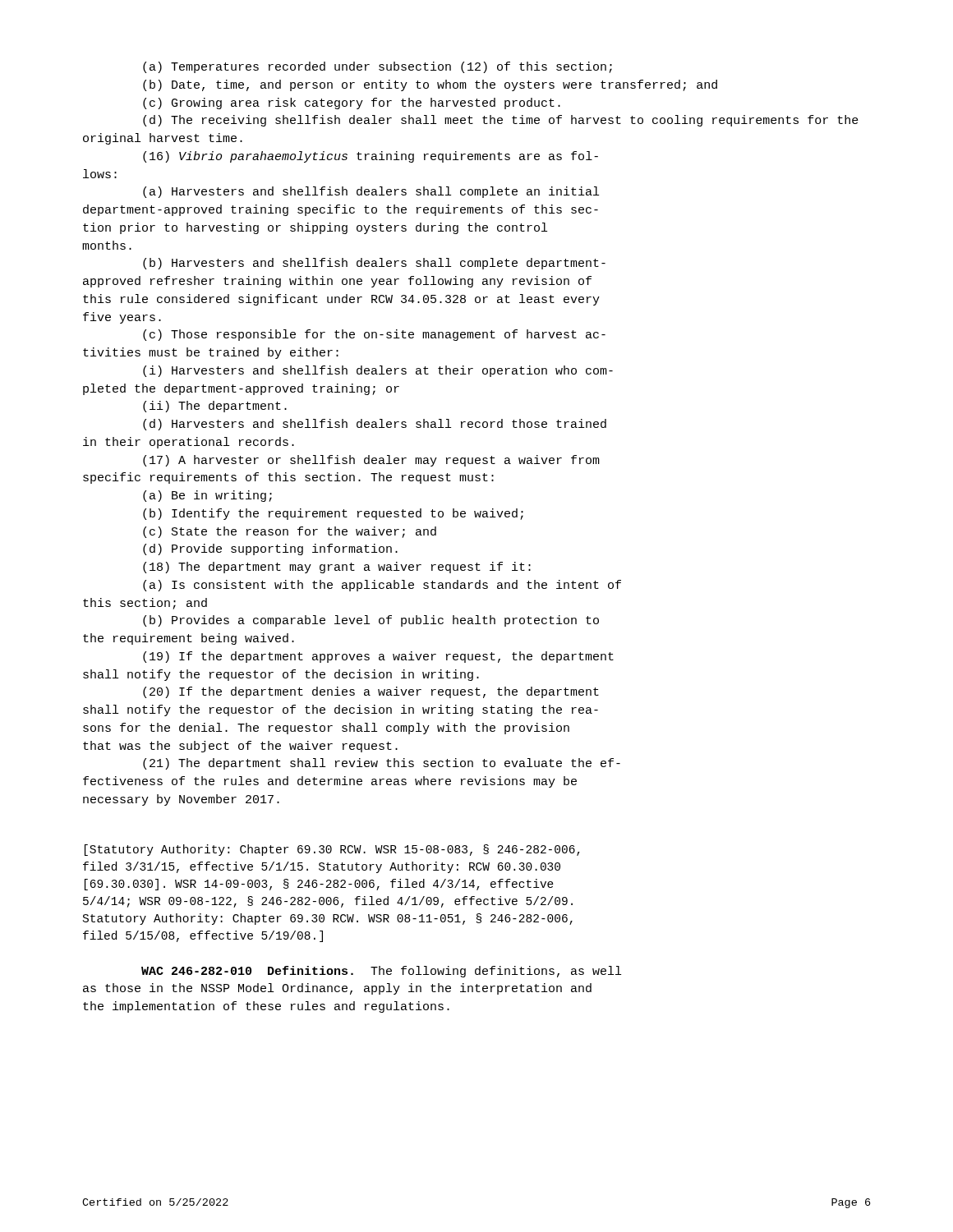
Task: Locate the footnote with the text "[Statutory Authority: Chapter 69.30 RCW. WSR 15-08-083,"
Action: 332,893
